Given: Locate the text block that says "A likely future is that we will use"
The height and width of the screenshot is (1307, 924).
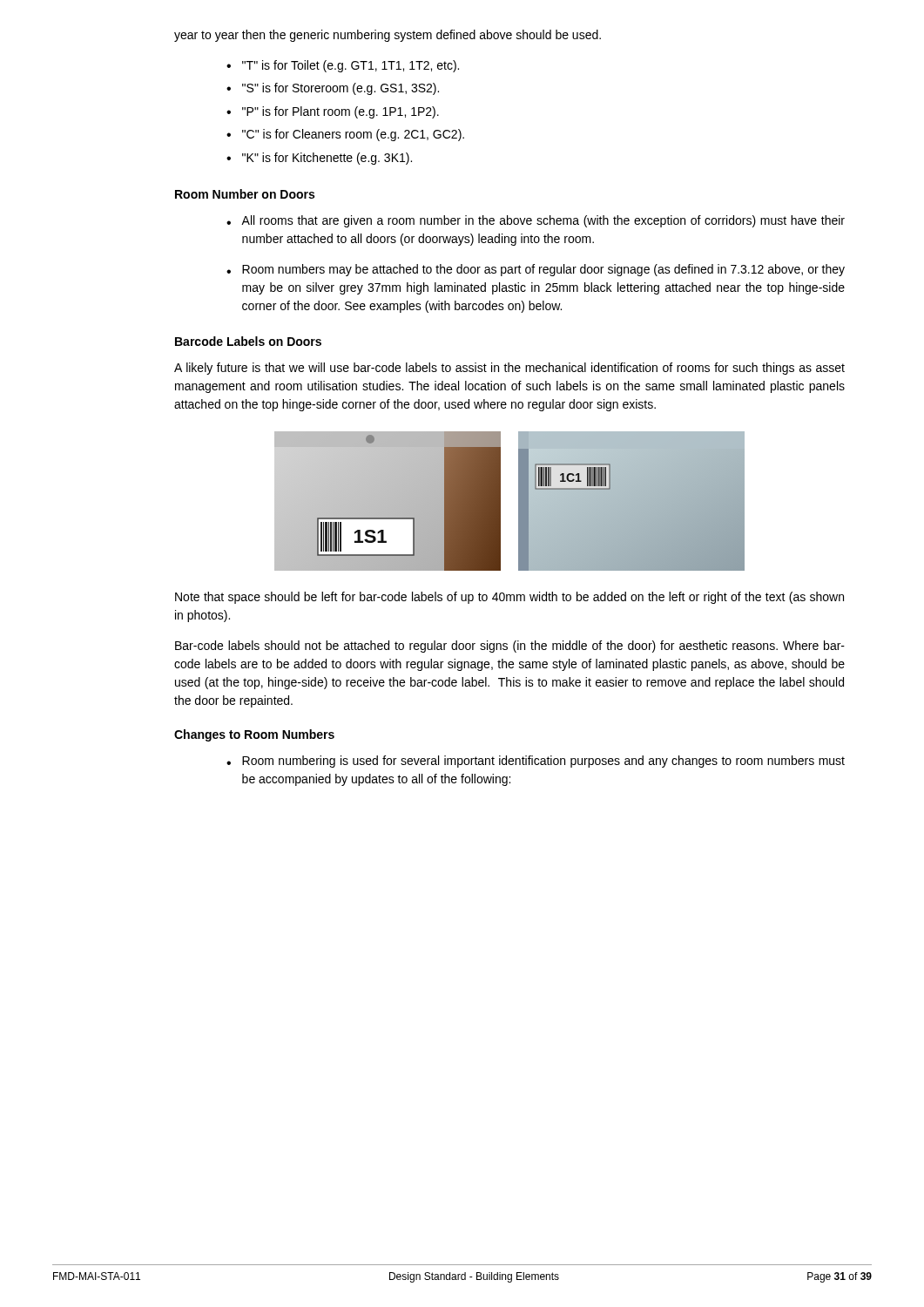Looking at the screenshot, I should click(x=509, y=386).
